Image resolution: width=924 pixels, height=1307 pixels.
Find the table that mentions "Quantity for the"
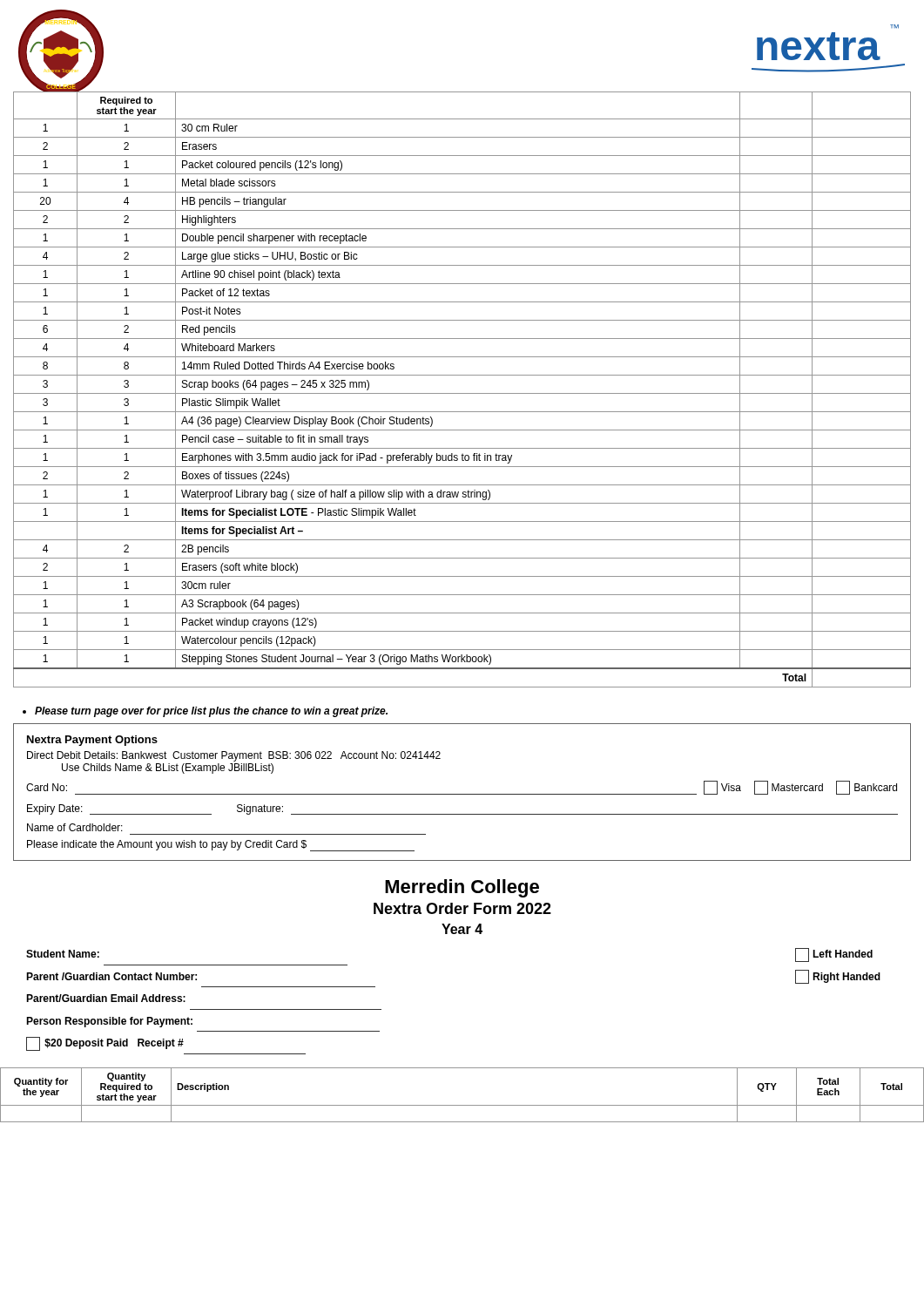[462, 1095]
